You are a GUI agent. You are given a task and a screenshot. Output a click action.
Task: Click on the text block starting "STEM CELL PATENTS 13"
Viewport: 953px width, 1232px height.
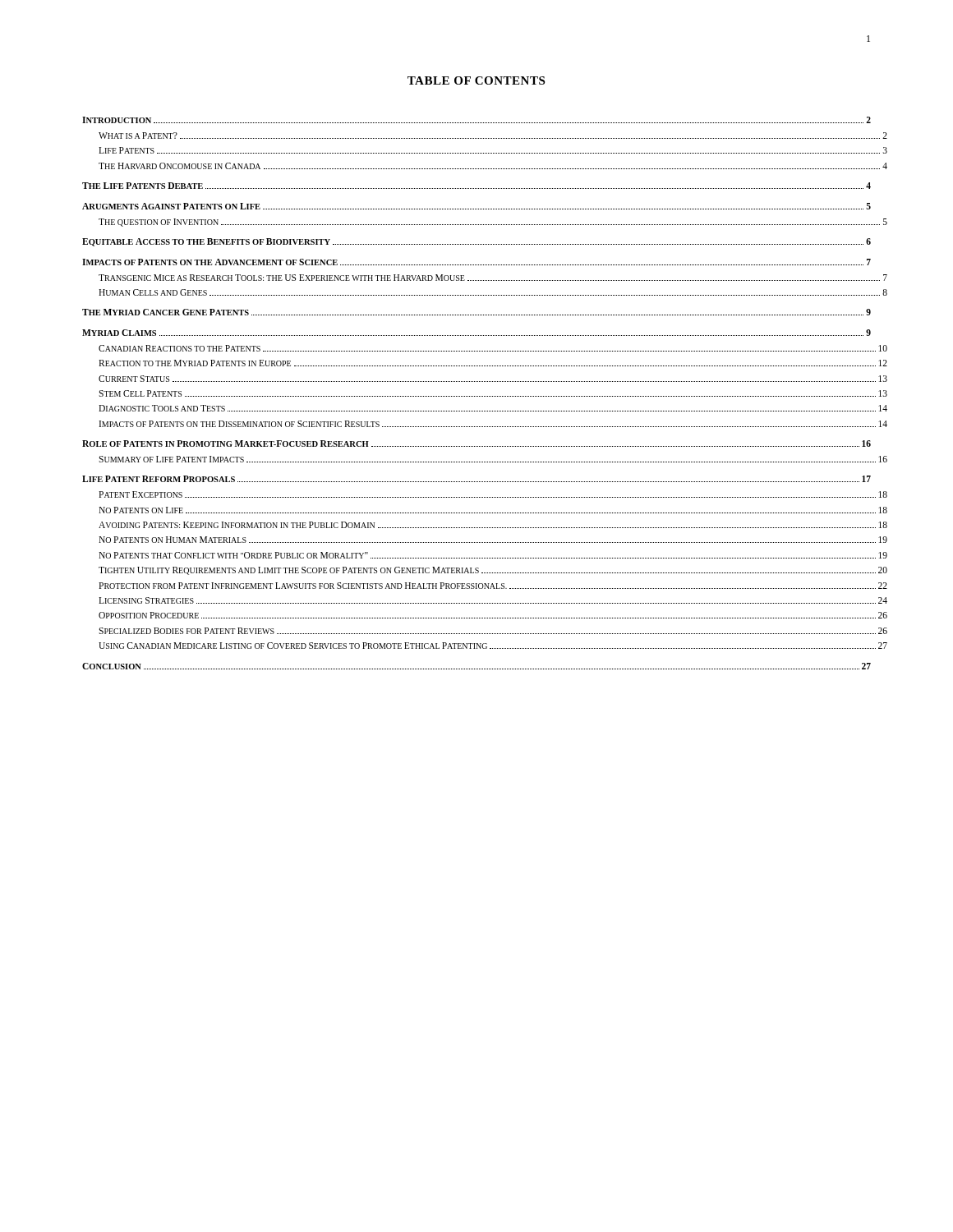coord(493,394)
